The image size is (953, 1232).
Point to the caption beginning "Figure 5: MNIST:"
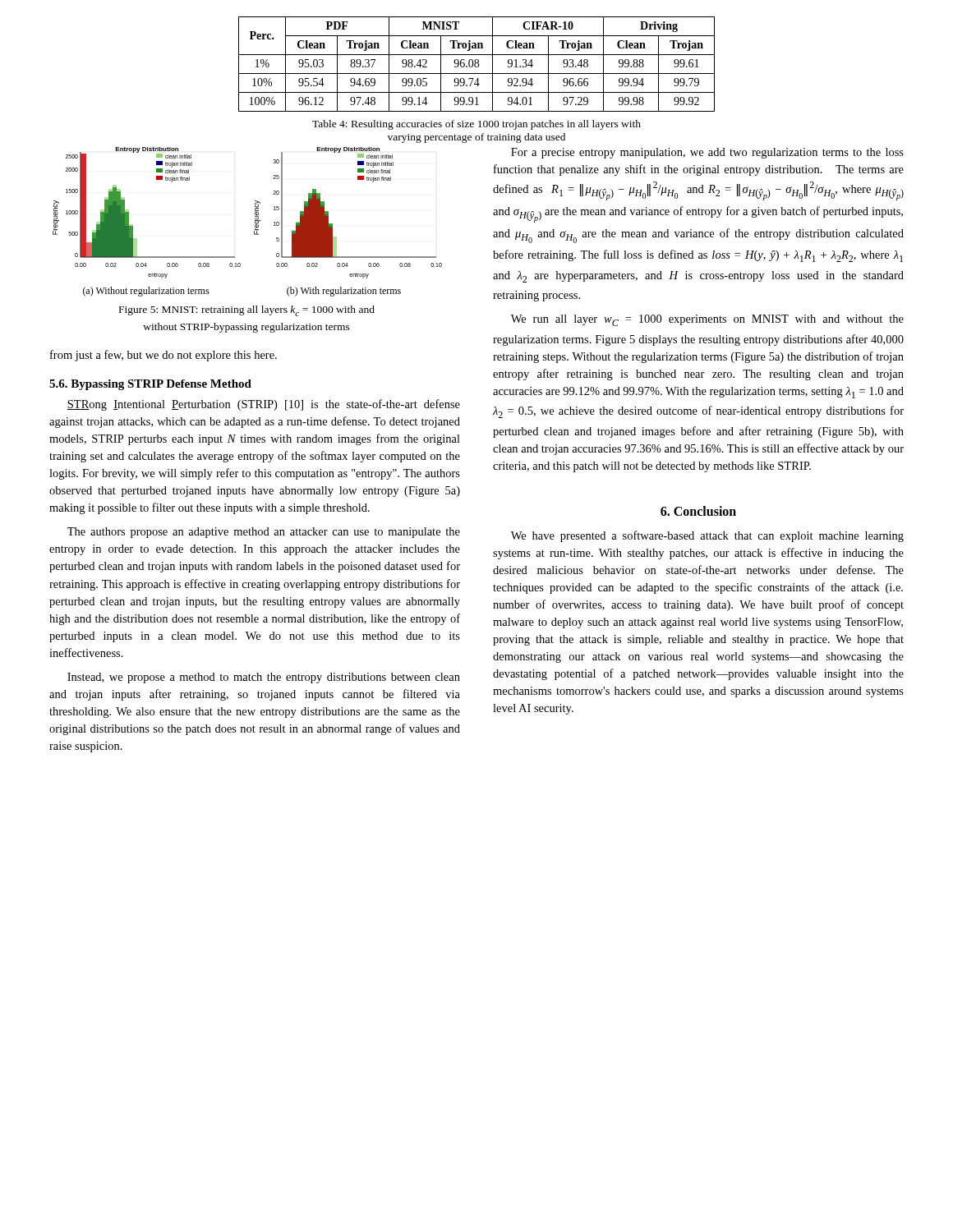click(246, 318)
